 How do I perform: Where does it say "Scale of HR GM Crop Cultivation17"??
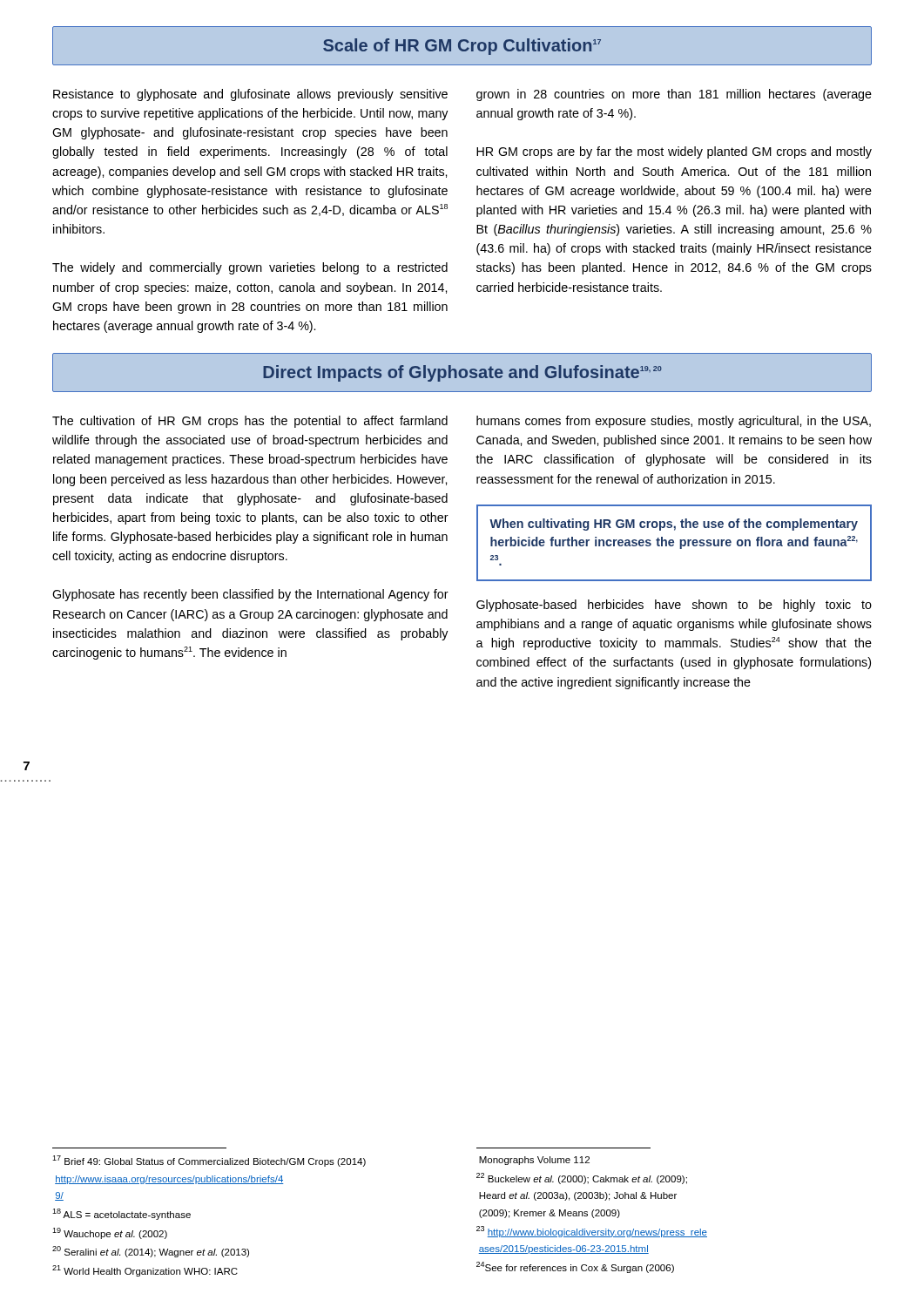pyautogui.click(x=462, y=46)
